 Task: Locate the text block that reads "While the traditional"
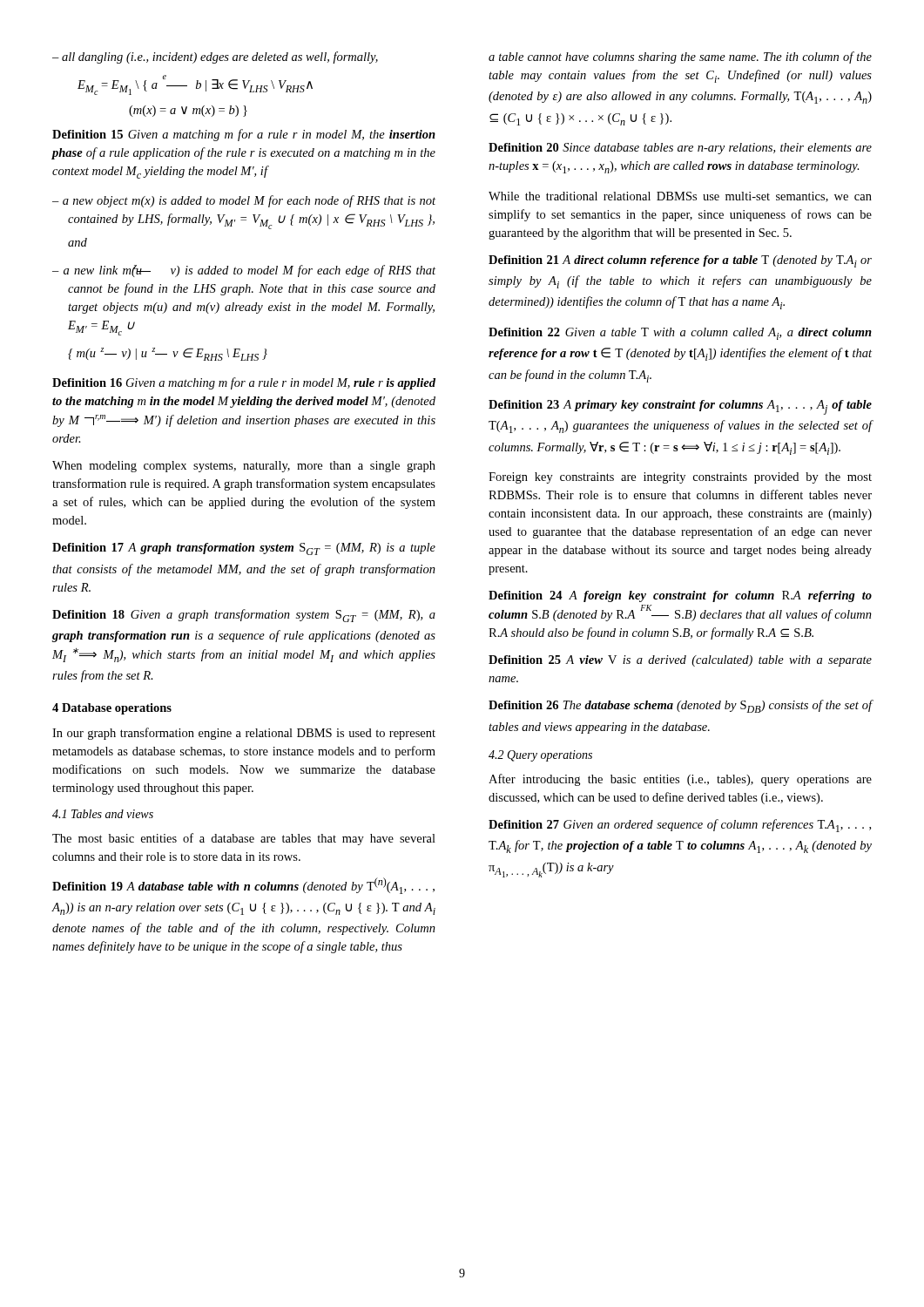(680, 214)
